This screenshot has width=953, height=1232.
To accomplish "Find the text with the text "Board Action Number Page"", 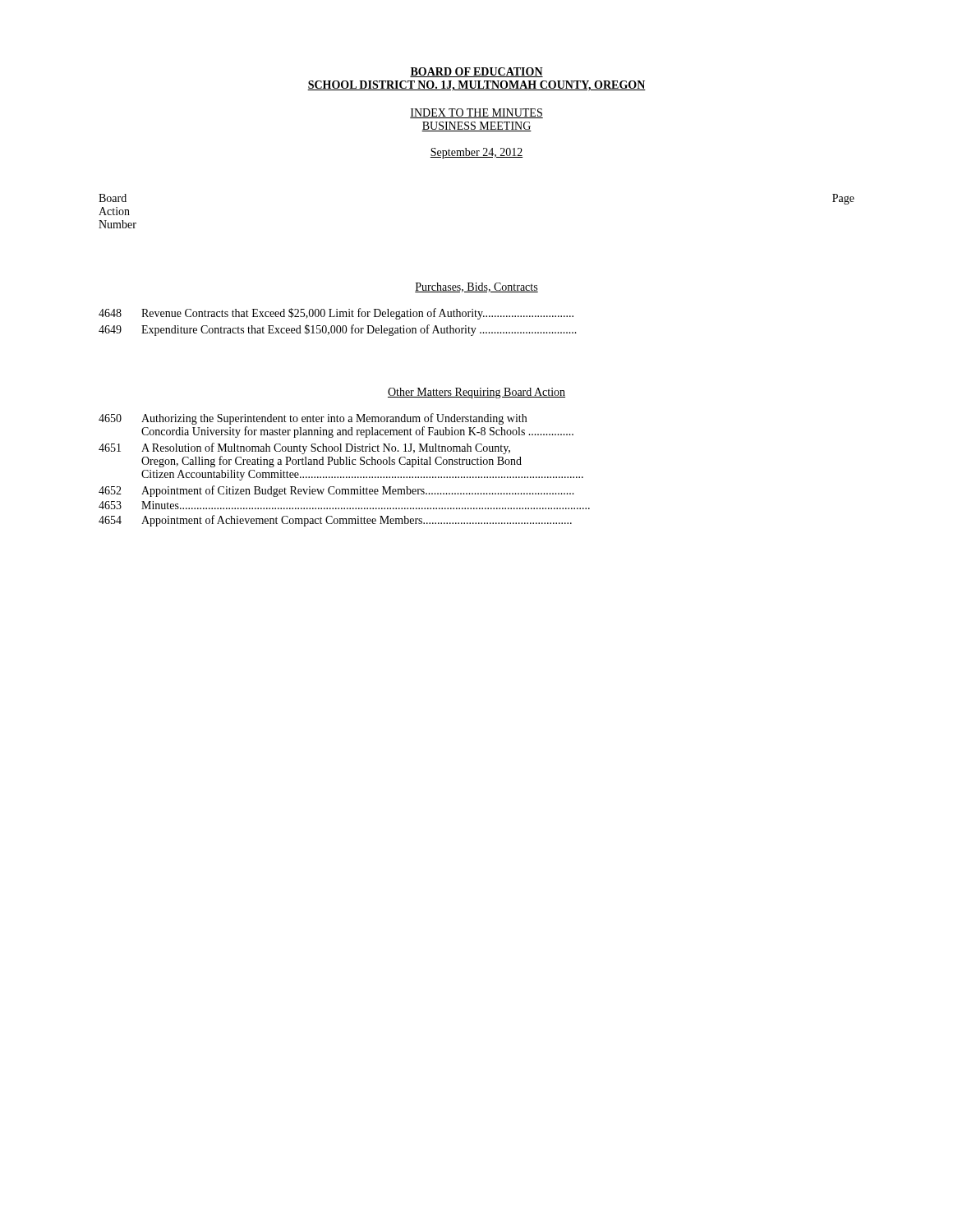I will [111, 199].
